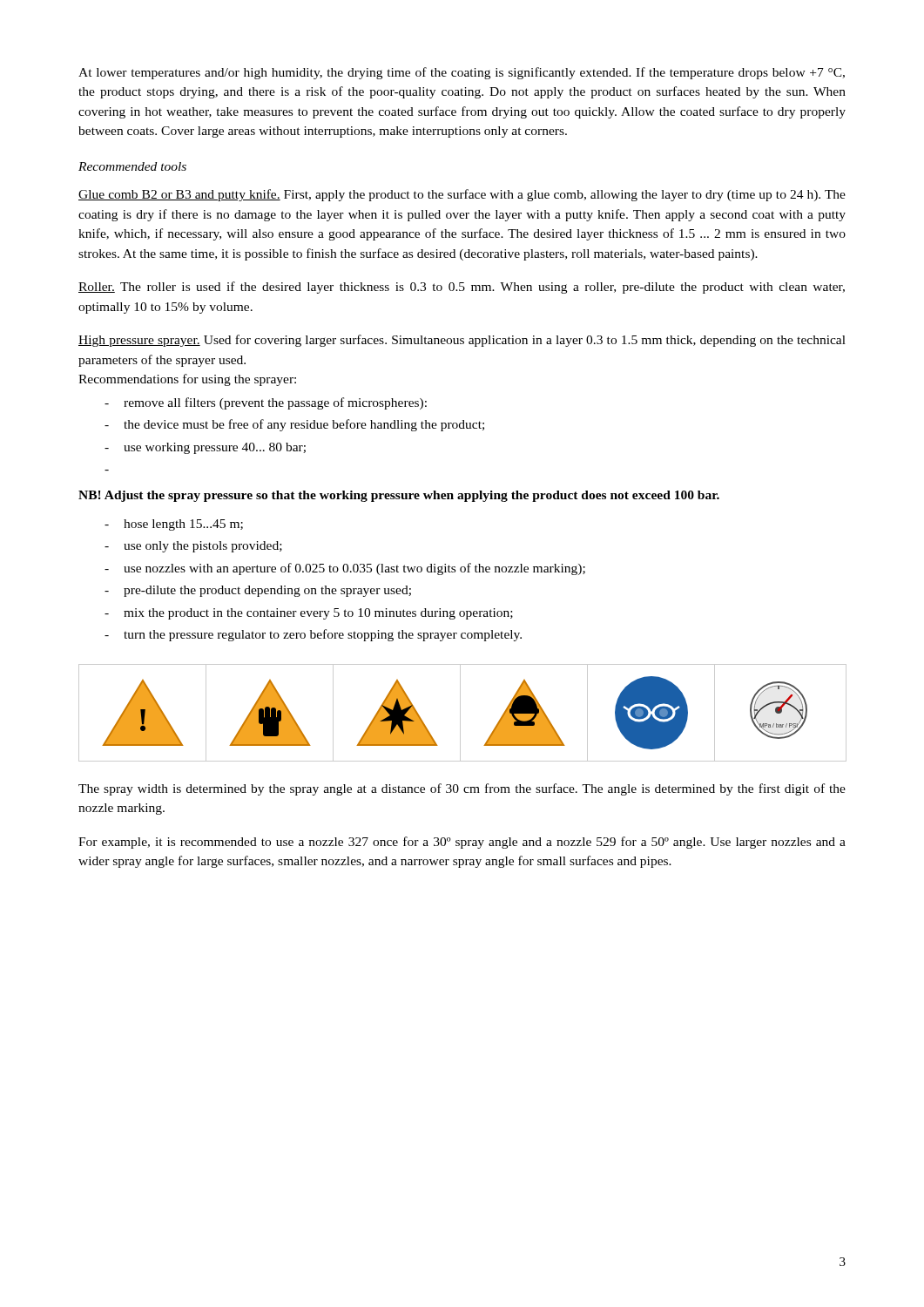Locate the text block with the text "At lower temperatures and/or"
This screenshot has width=924, height=1307.
click(462, 101)
